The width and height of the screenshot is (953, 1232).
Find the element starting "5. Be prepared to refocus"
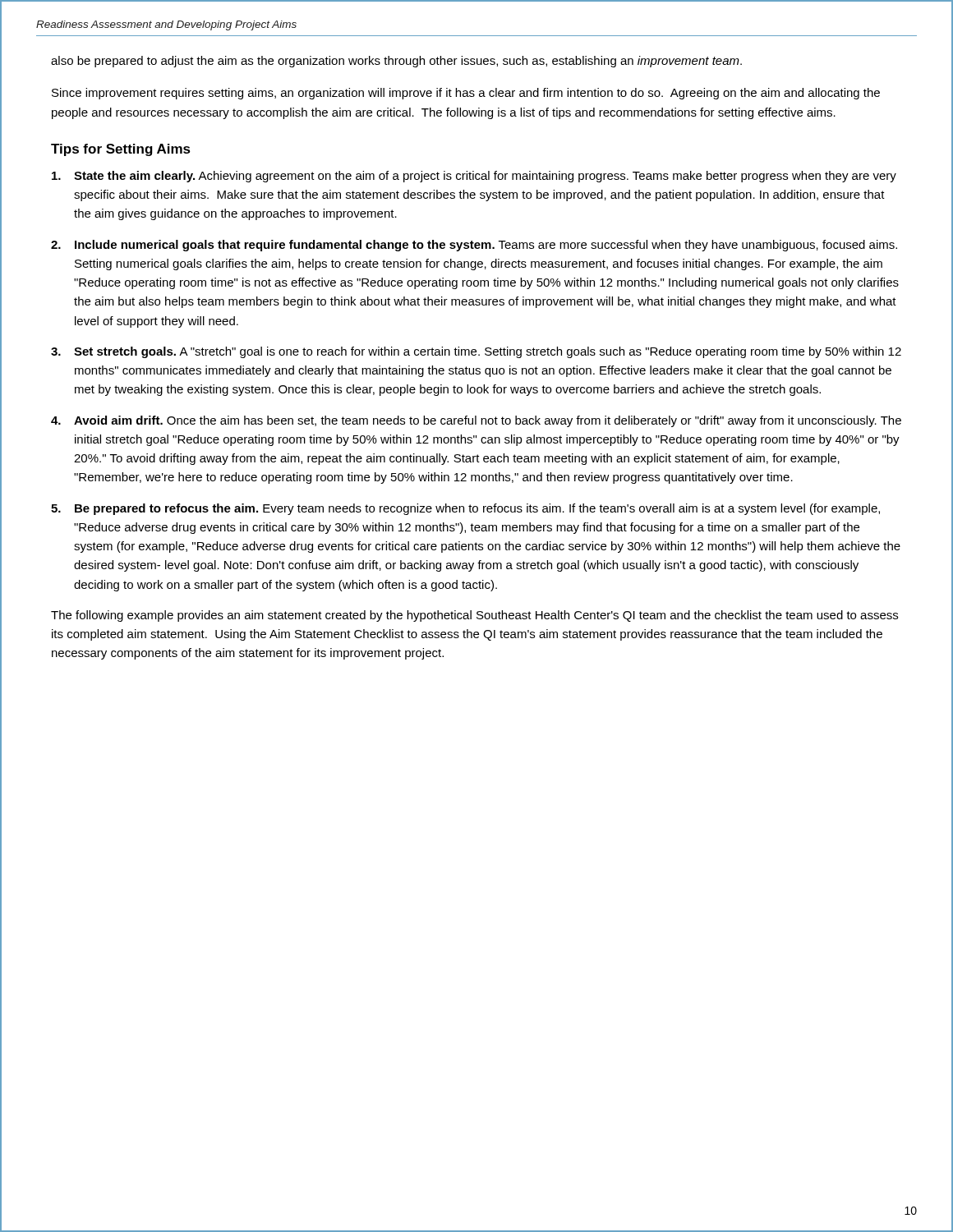476,546
